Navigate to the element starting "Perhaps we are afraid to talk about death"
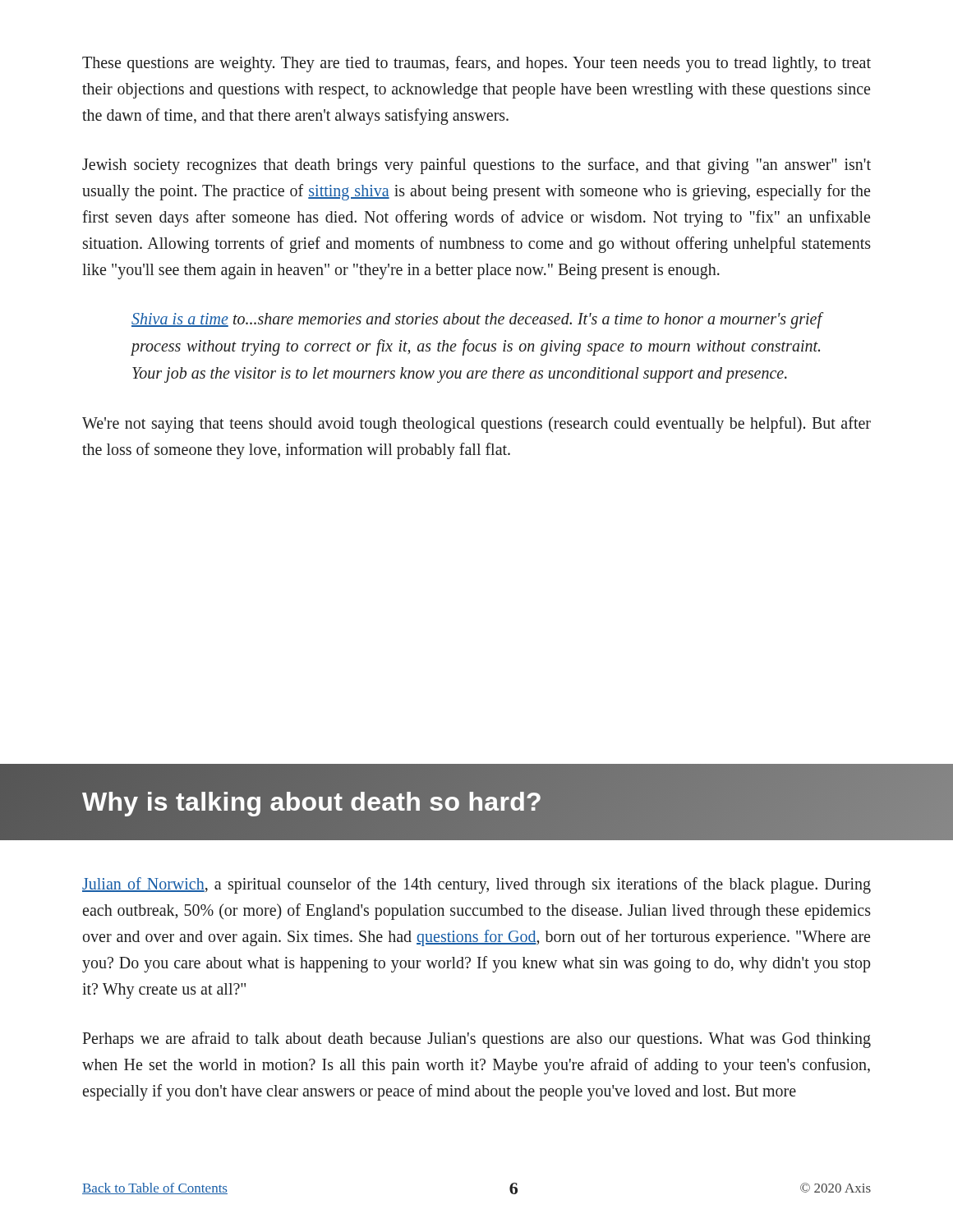The width and height of the screenshot is (953, 1232). (x=476, y=1064)
